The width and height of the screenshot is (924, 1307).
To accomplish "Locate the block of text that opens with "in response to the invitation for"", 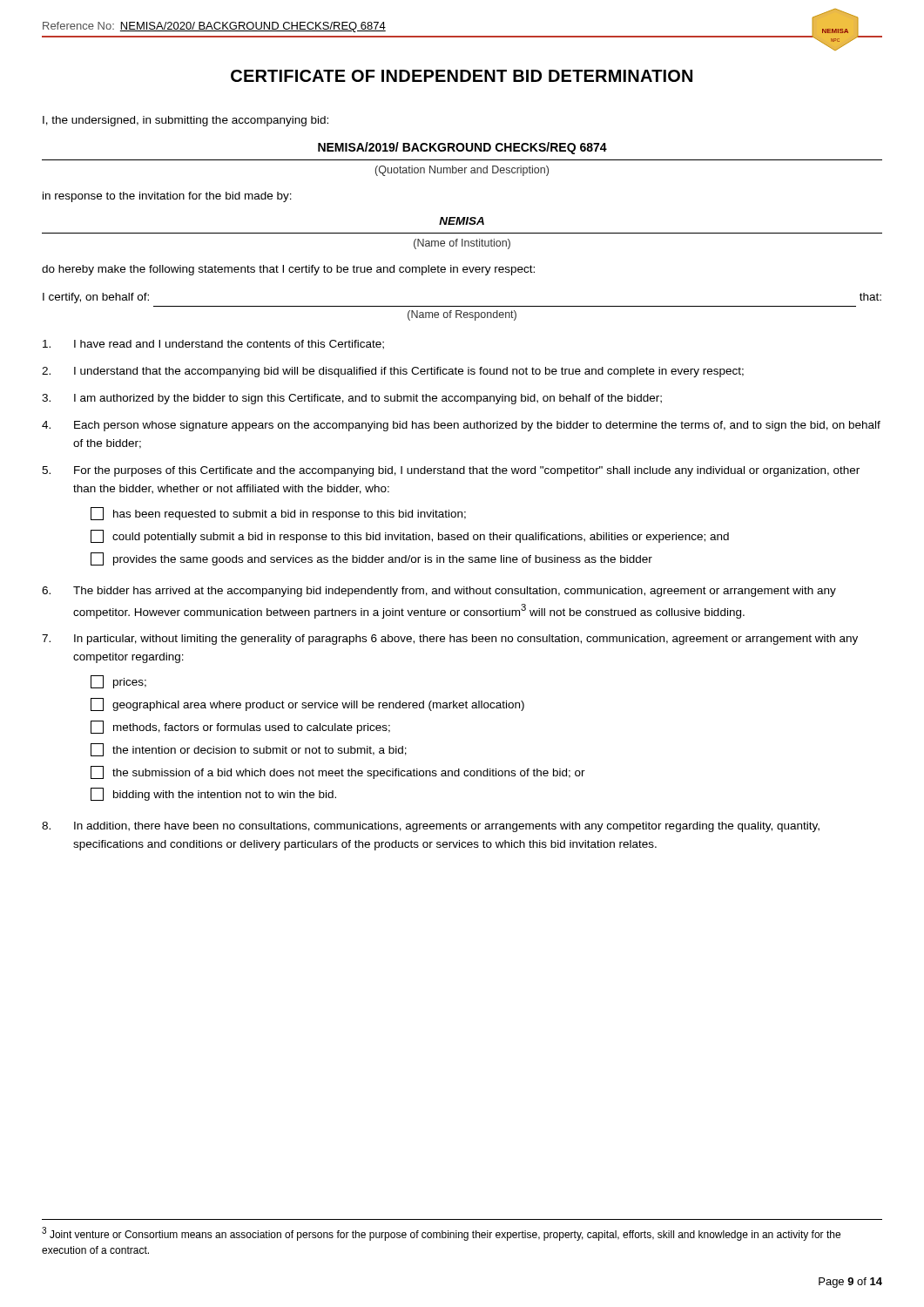I will pos(167,196).
